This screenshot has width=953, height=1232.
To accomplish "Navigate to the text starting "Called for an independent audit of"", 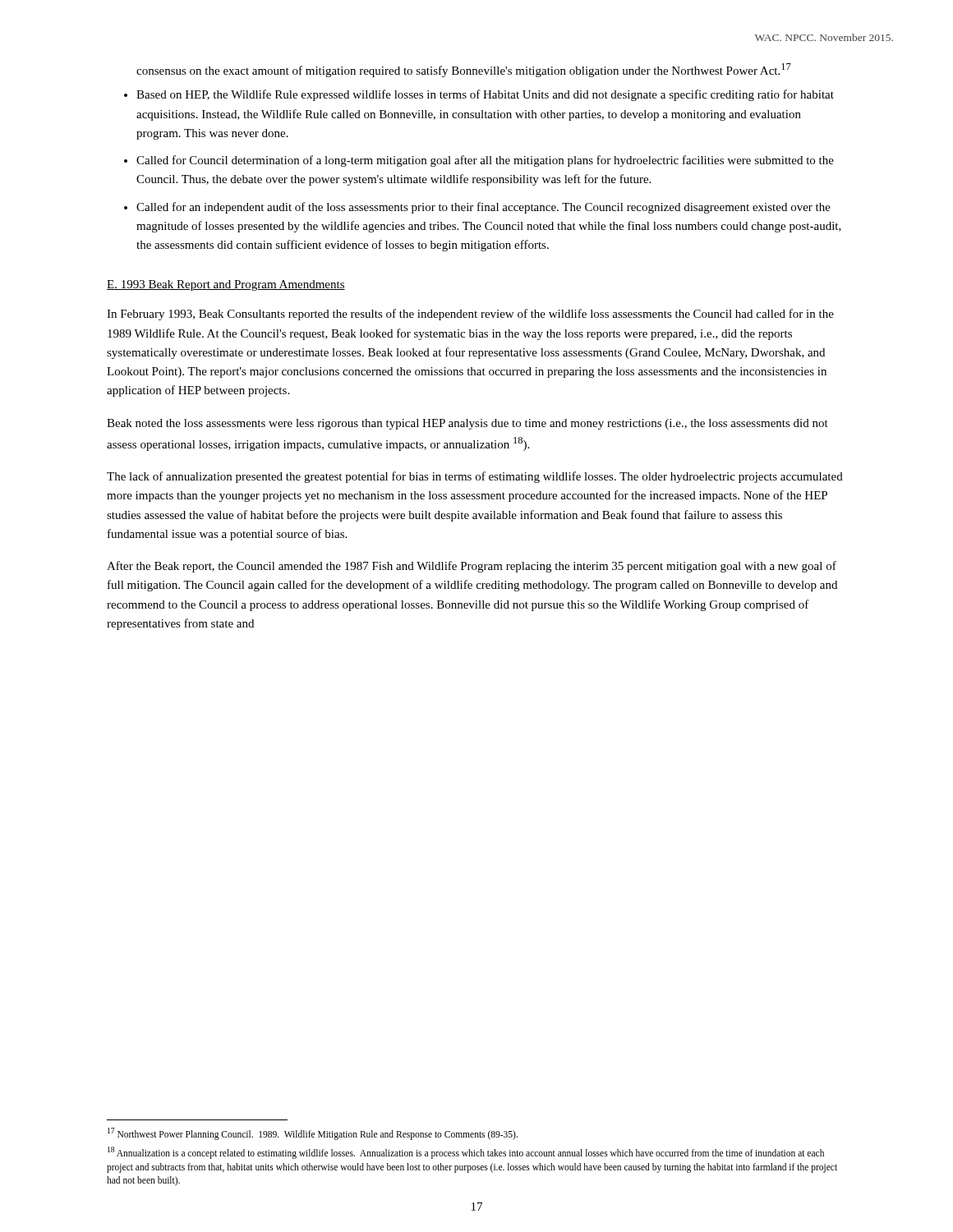I will point(489,226).
